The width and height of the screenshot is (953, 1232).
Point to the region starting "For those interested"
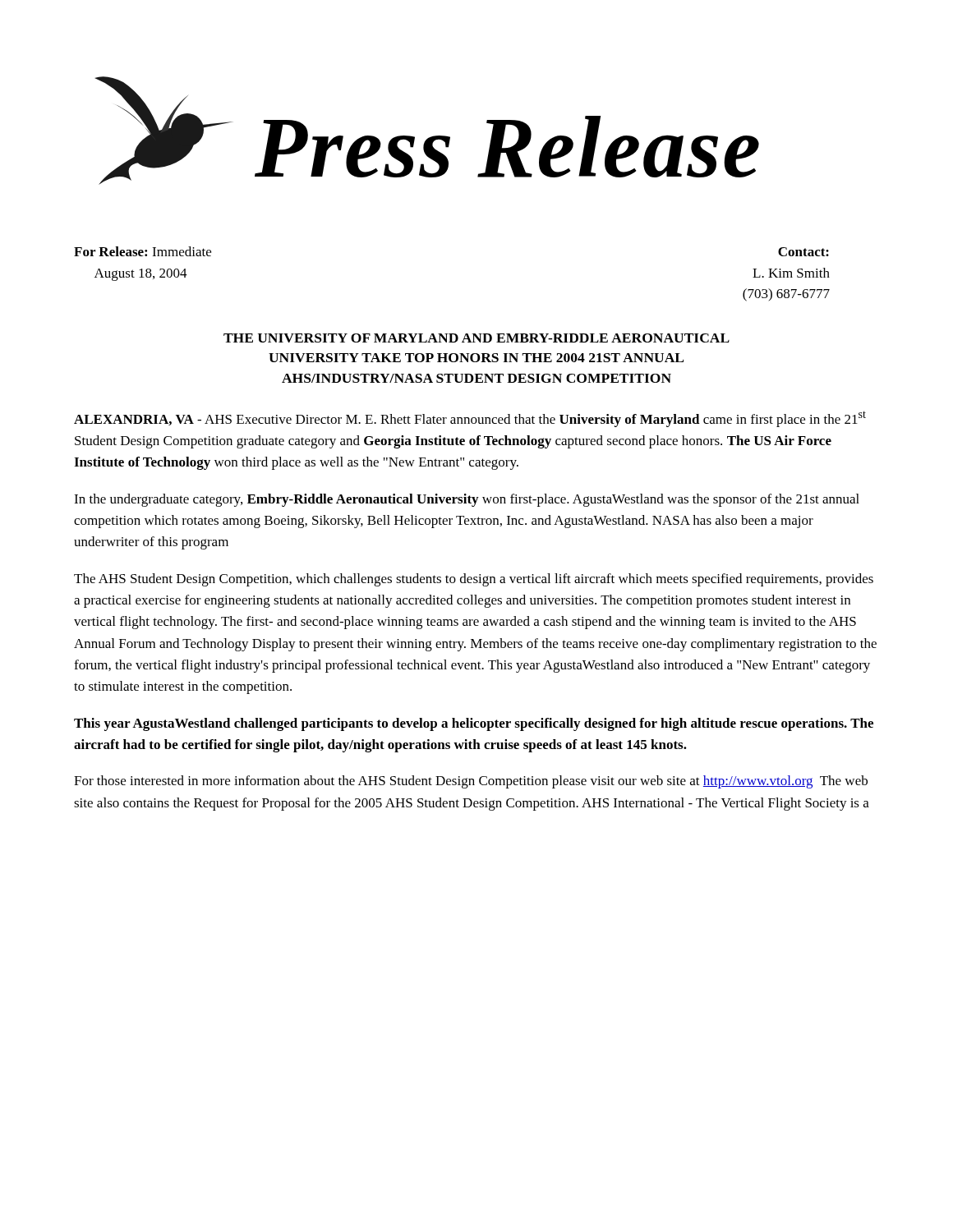pos(471,792)
